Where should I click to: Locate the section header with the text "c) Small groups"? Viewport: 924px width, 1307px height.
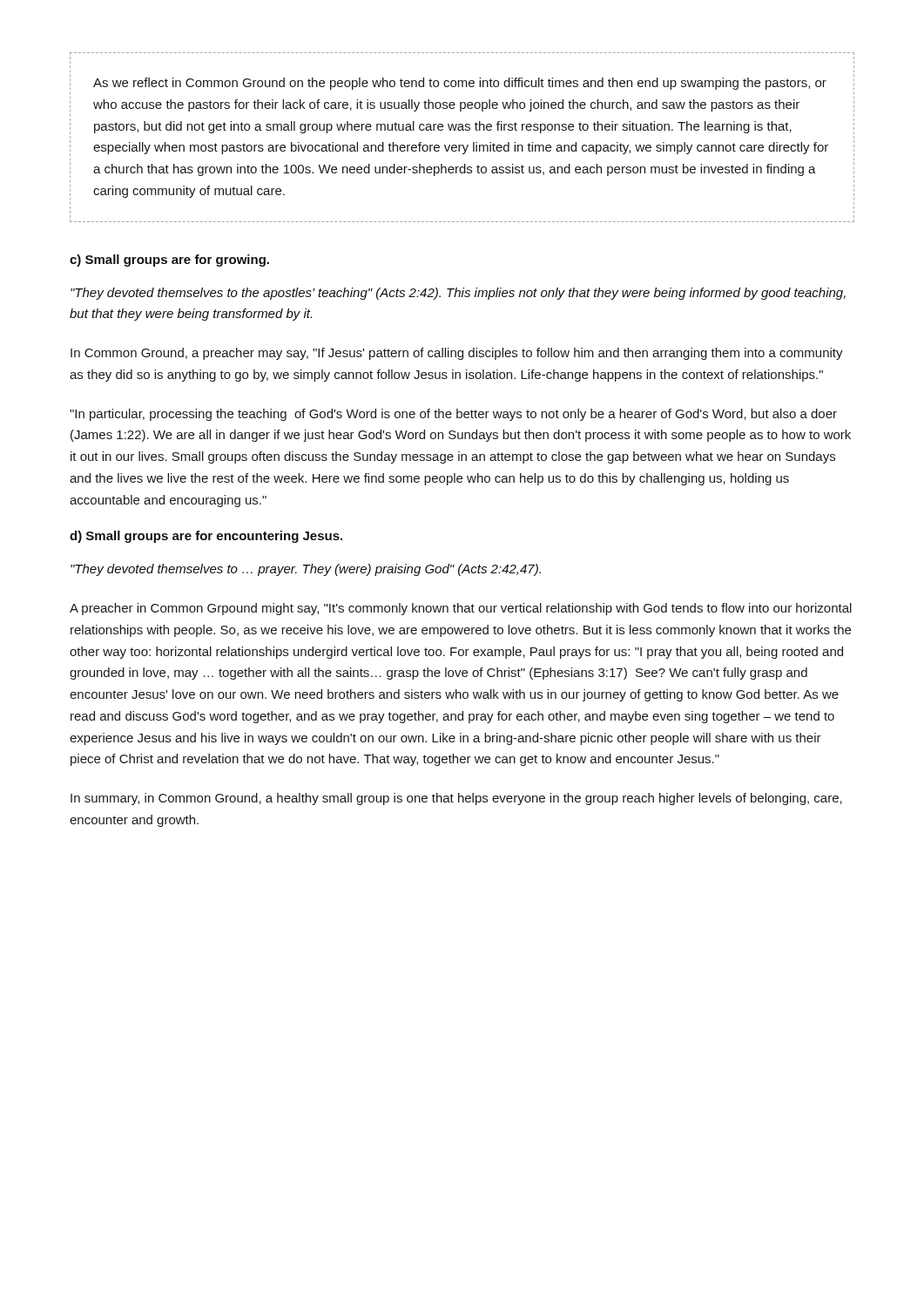[x=170, y=259]
